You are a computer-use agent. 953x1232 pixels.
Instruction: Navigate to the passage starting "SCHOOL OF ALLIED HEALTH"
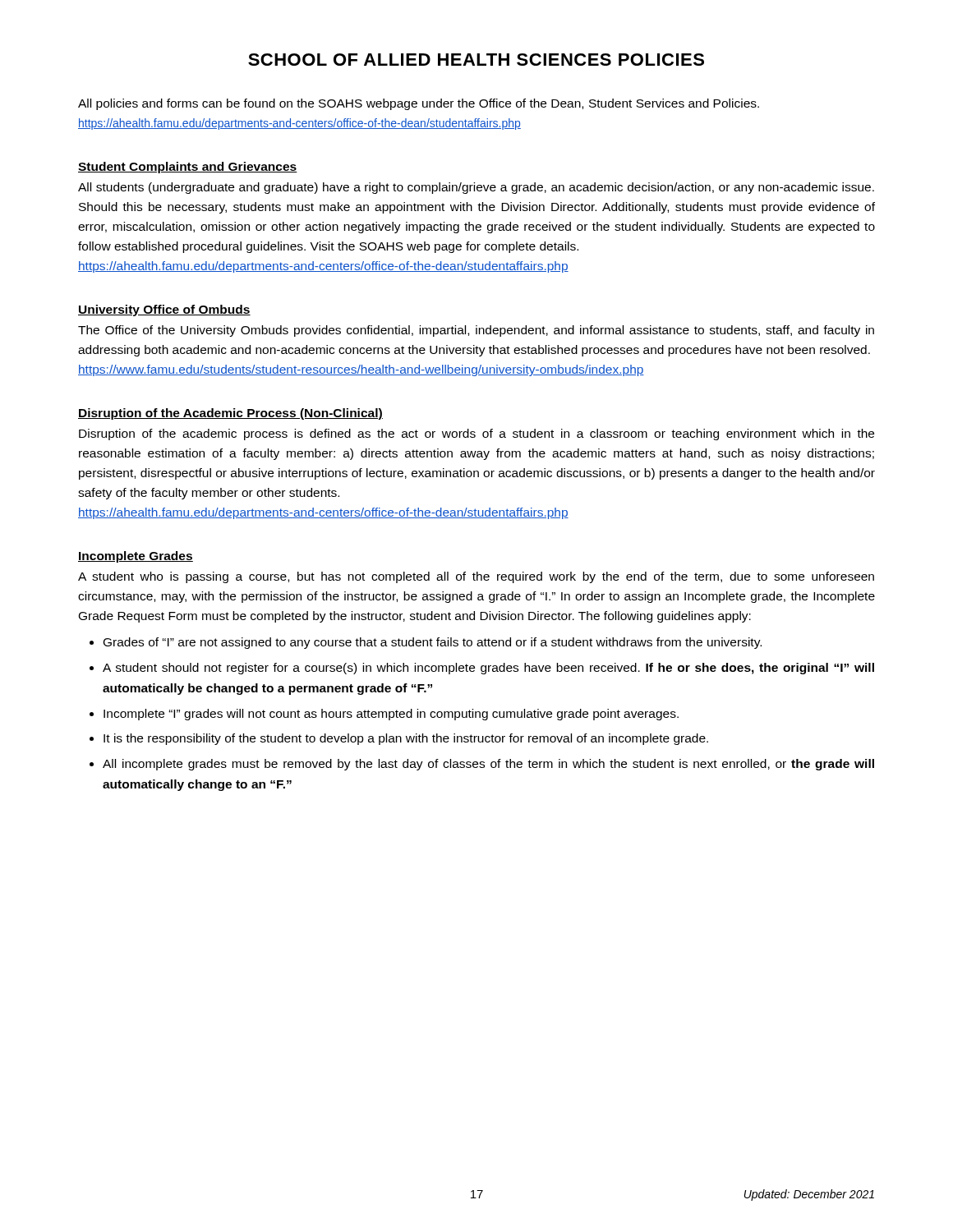(x=476, y=60)
